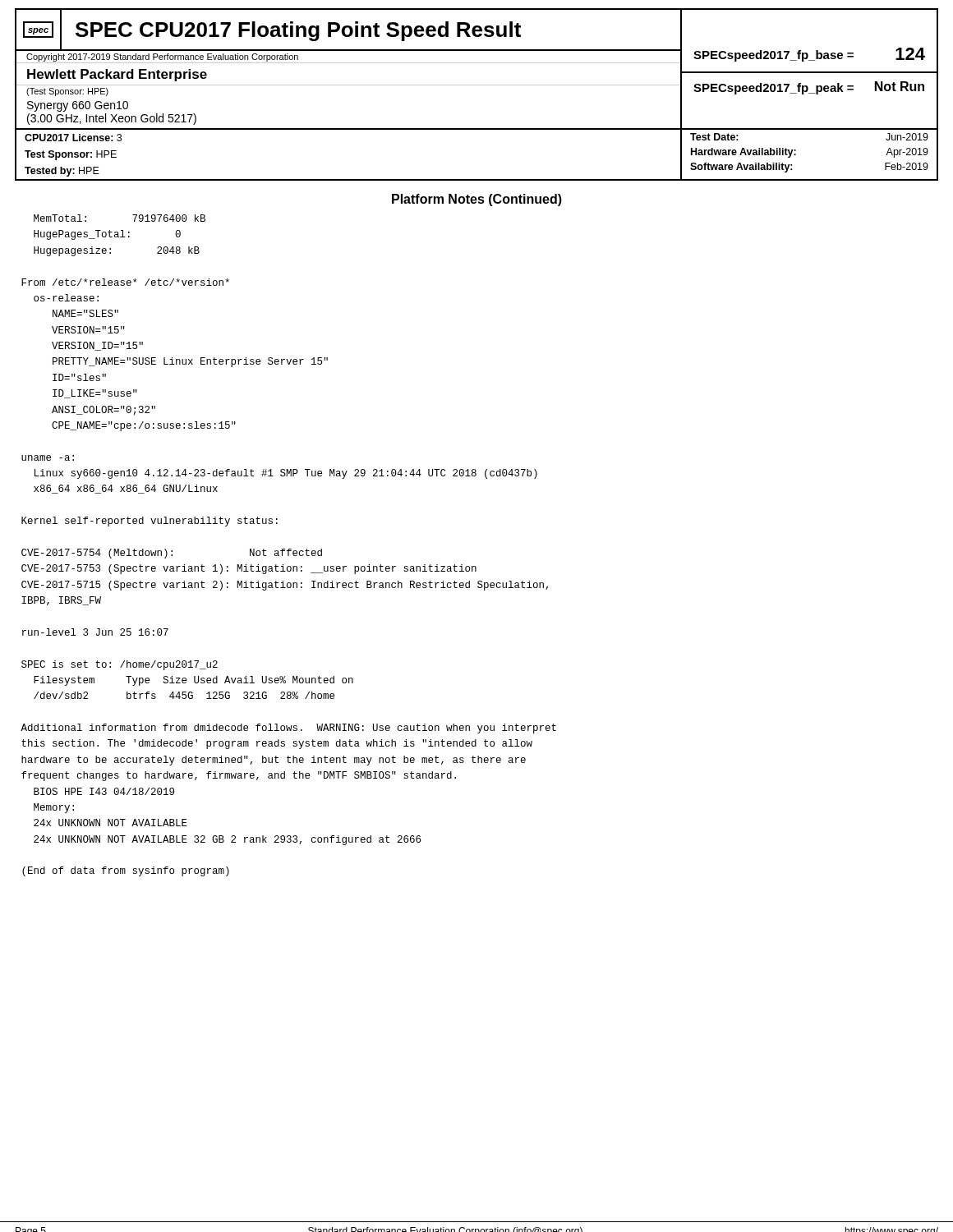The image size is (953, 1232).
Task: Point to the text starting "Test Date:Jun-2019"
Action: tap(809, 137)
